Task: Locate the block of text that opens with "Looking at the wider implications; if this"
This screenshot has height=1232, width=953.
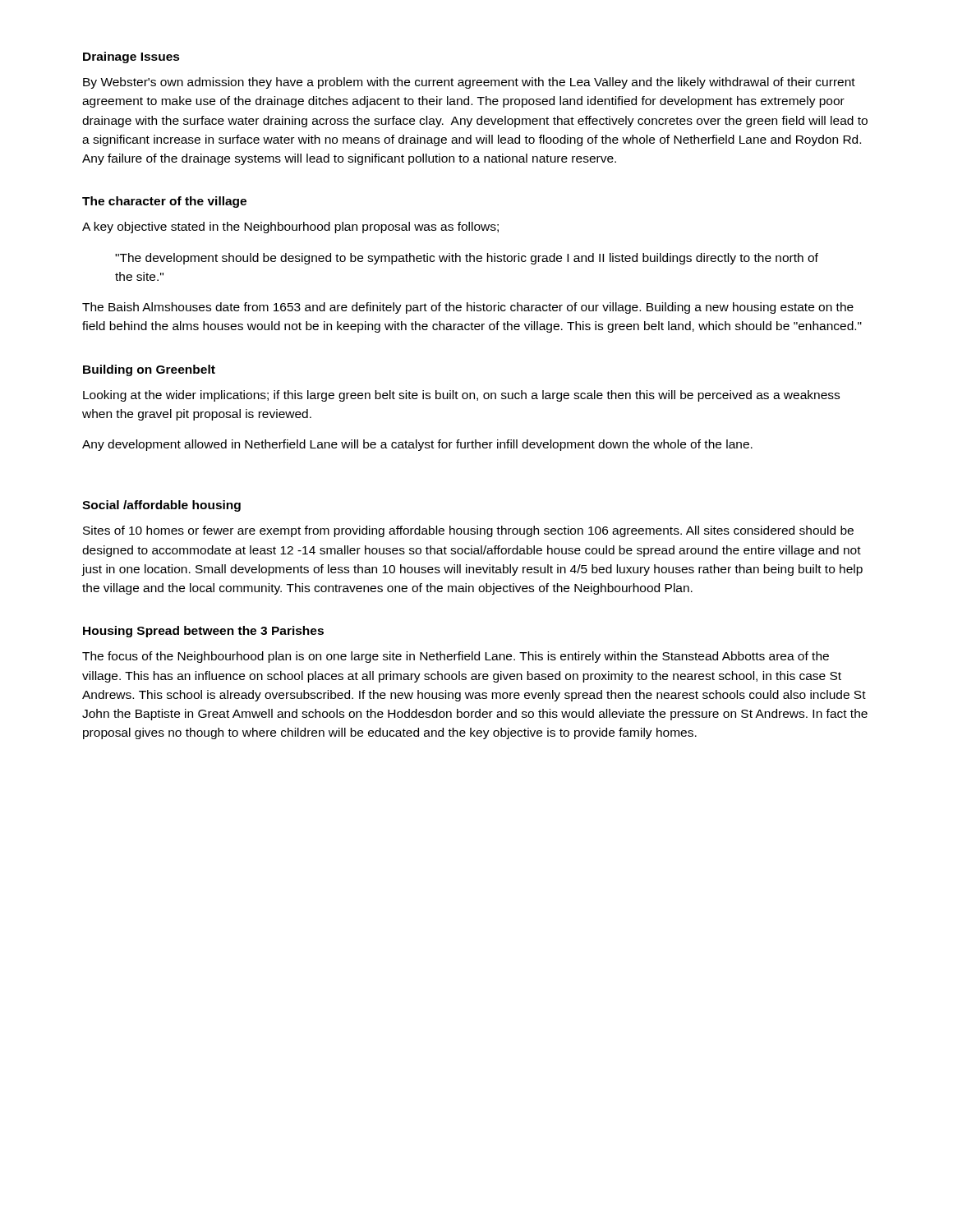Action: (x=461, y=404)
